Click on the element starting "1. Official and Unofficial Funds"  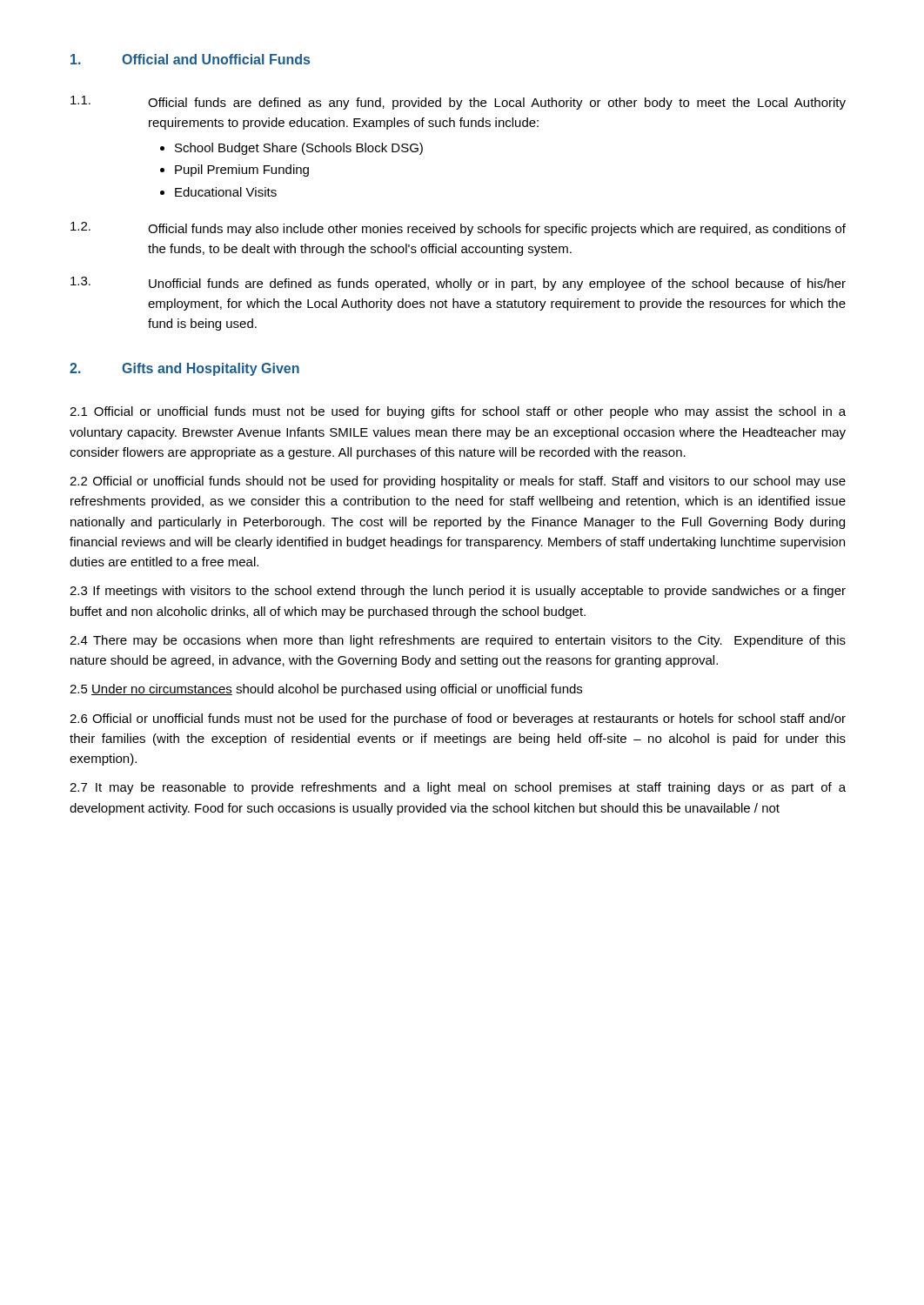[x=190, y=60]
